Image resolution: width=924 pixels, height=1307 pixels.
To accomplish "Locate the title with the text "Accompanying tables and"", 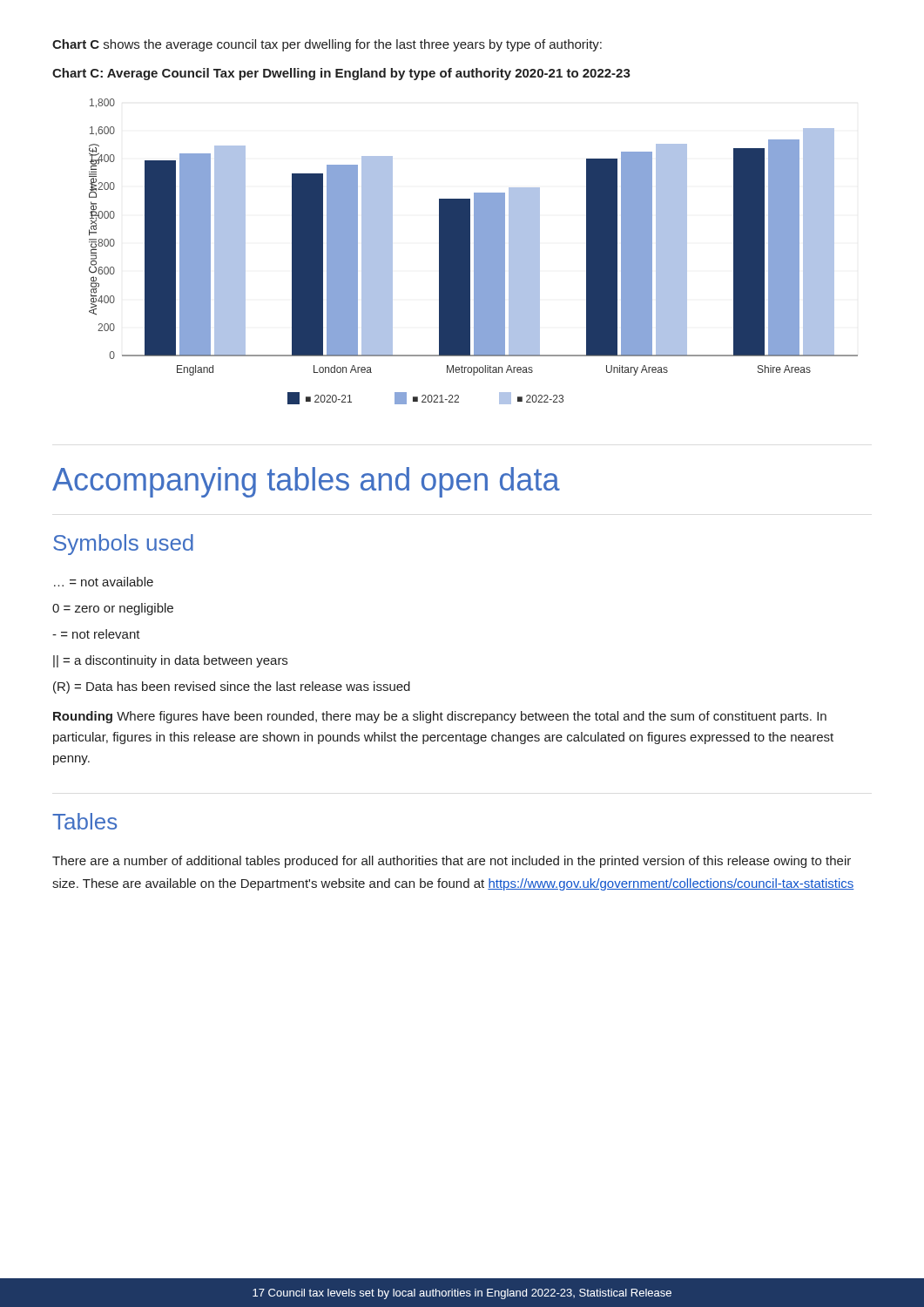I will point(306,479).
